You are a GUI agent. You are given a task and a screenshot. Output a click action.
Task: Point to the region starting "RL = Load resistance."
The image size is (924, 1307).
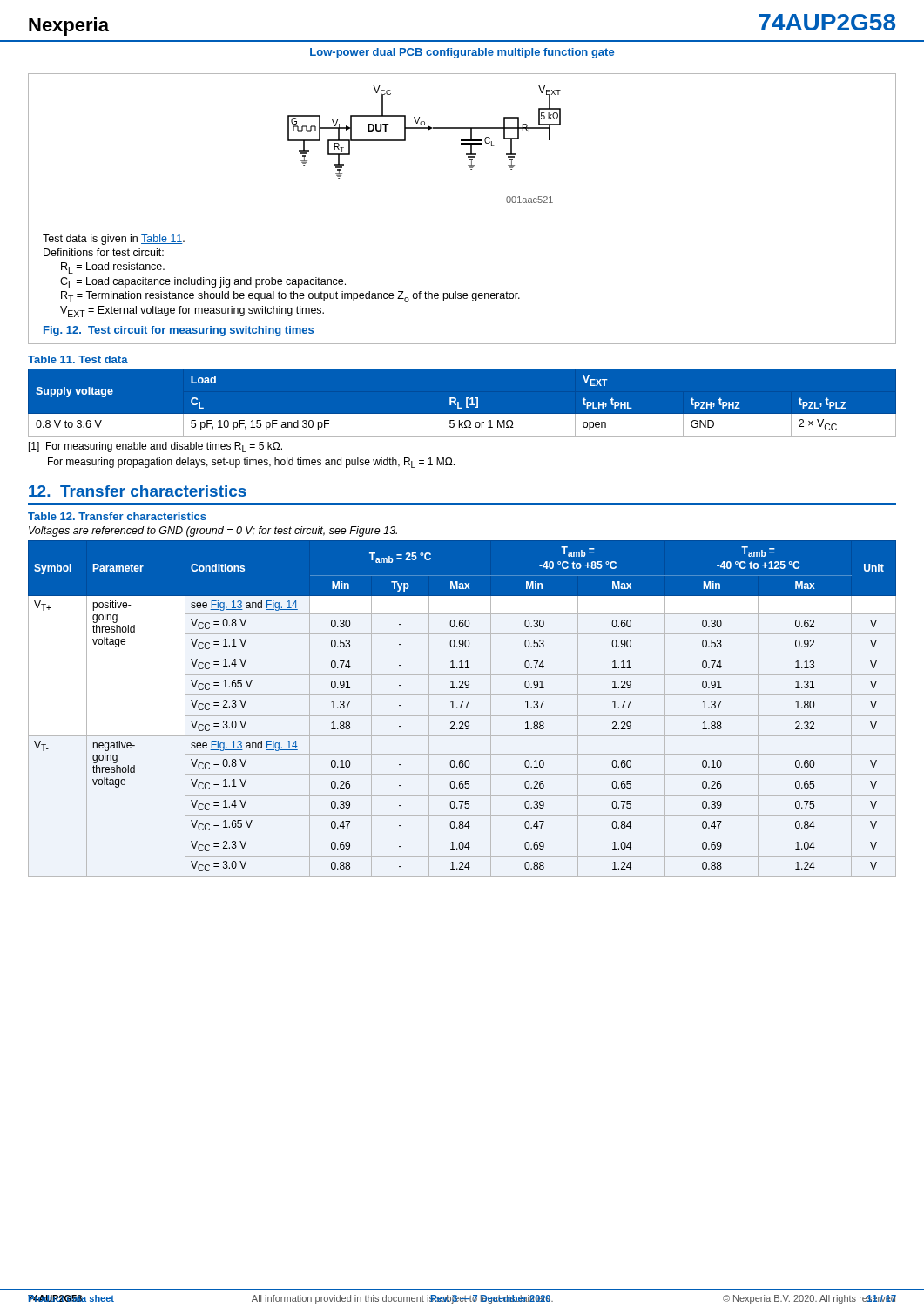(113, 268)
